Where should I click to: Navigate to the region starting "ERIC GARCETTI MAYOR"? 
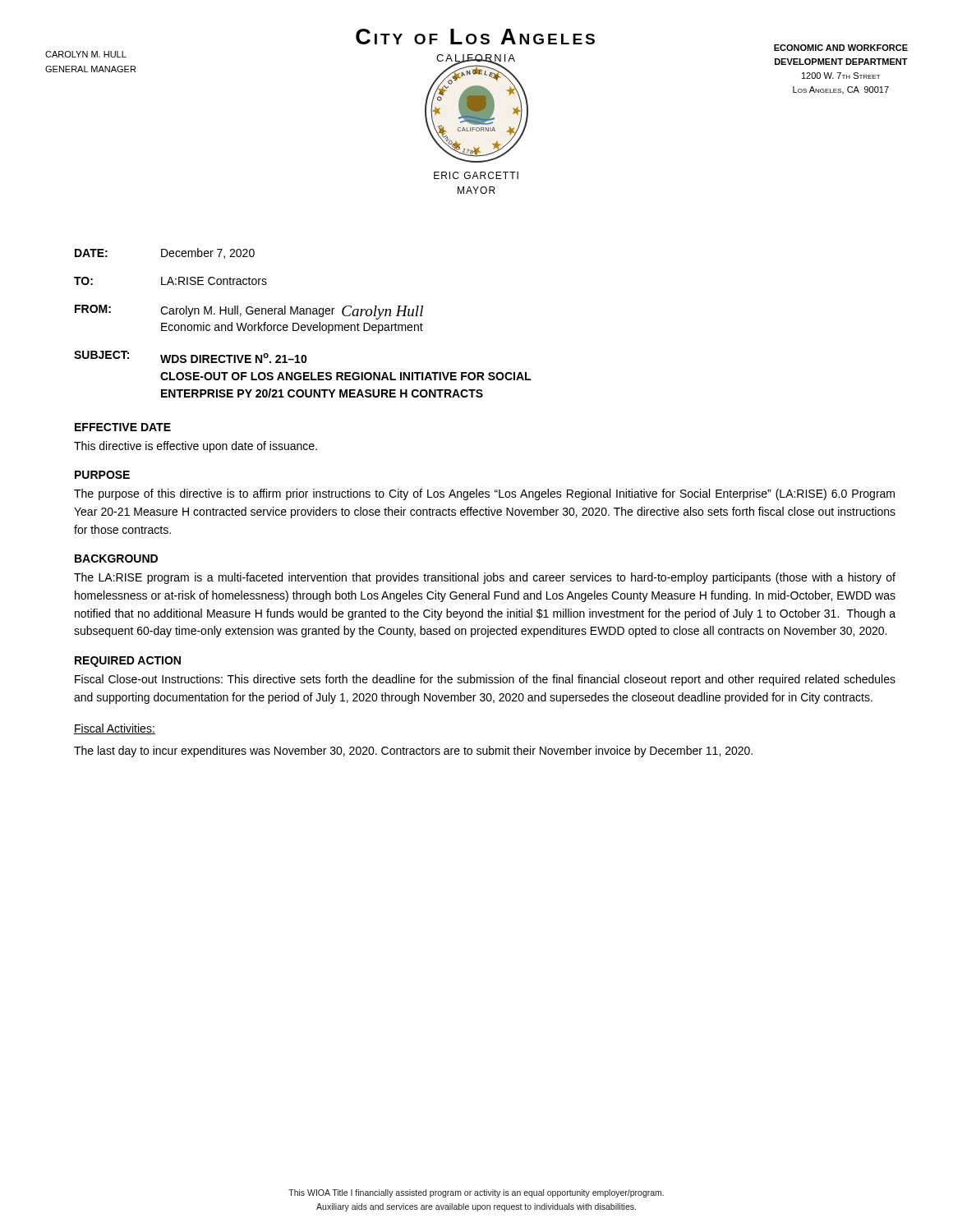(476, 183)
